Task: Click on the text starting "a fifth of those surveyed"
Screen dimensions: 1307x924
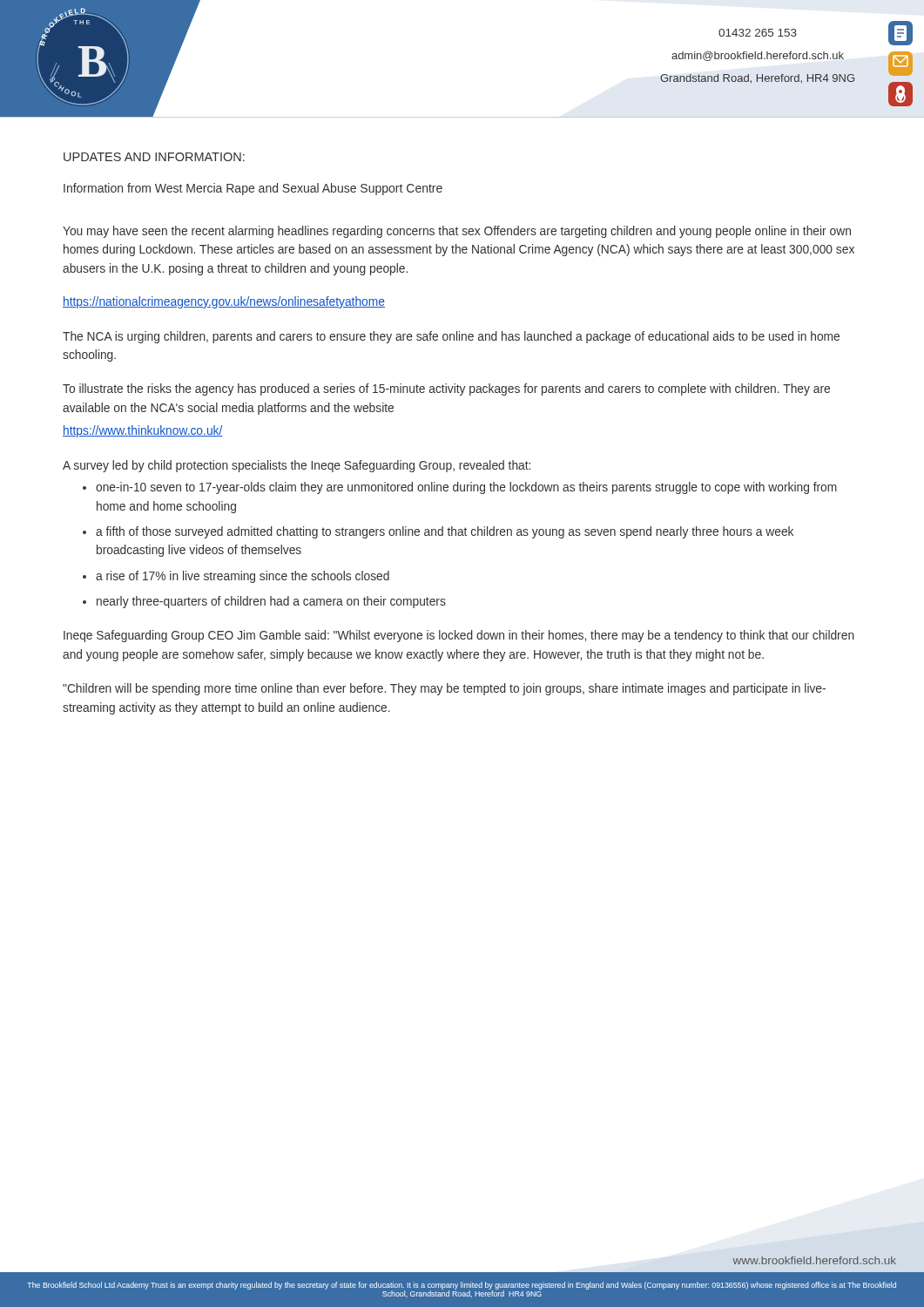Action: coord(445,541)
